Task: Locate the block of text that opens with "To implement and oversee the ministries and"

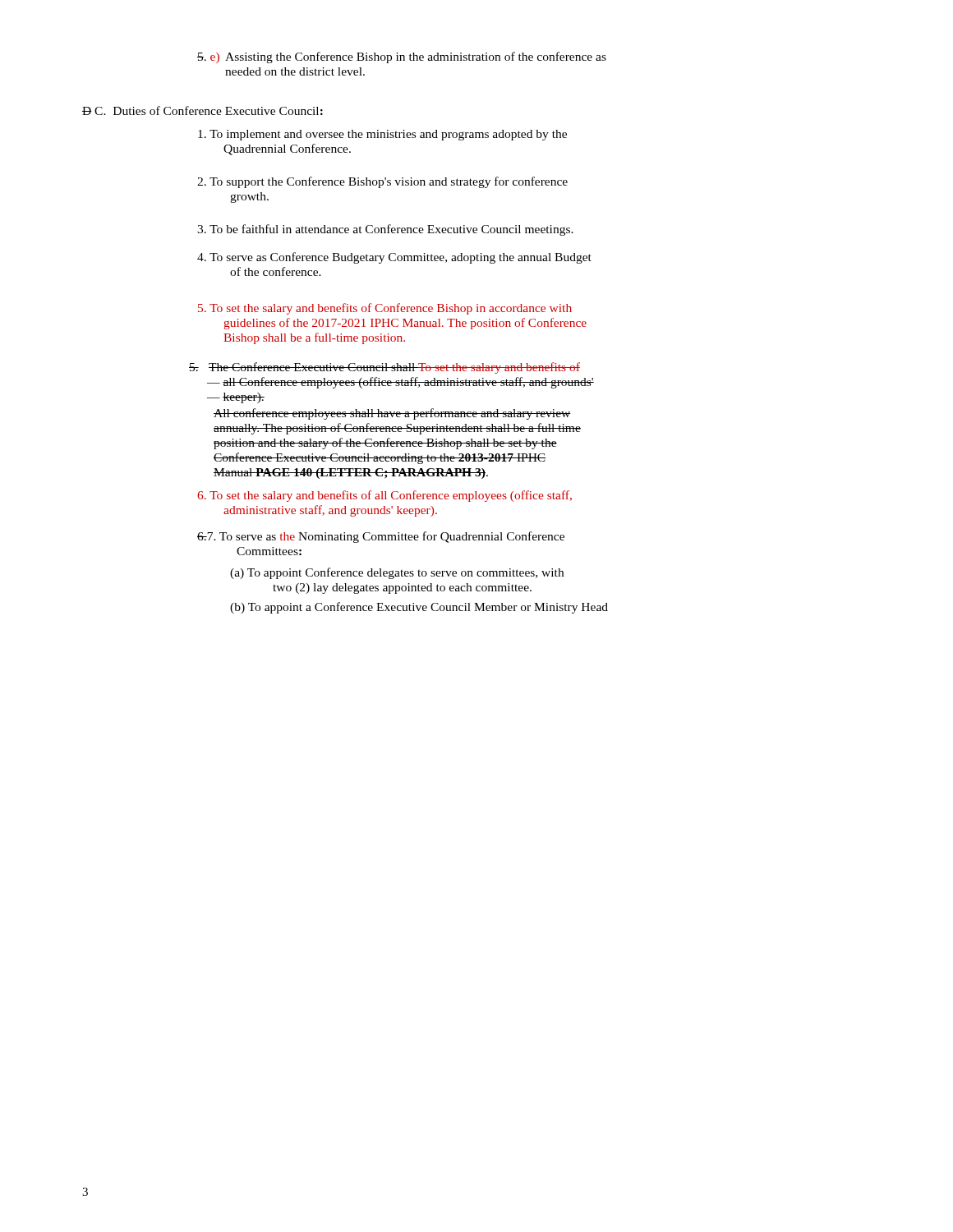Action: pyautogui.click(x=542, y=141)
